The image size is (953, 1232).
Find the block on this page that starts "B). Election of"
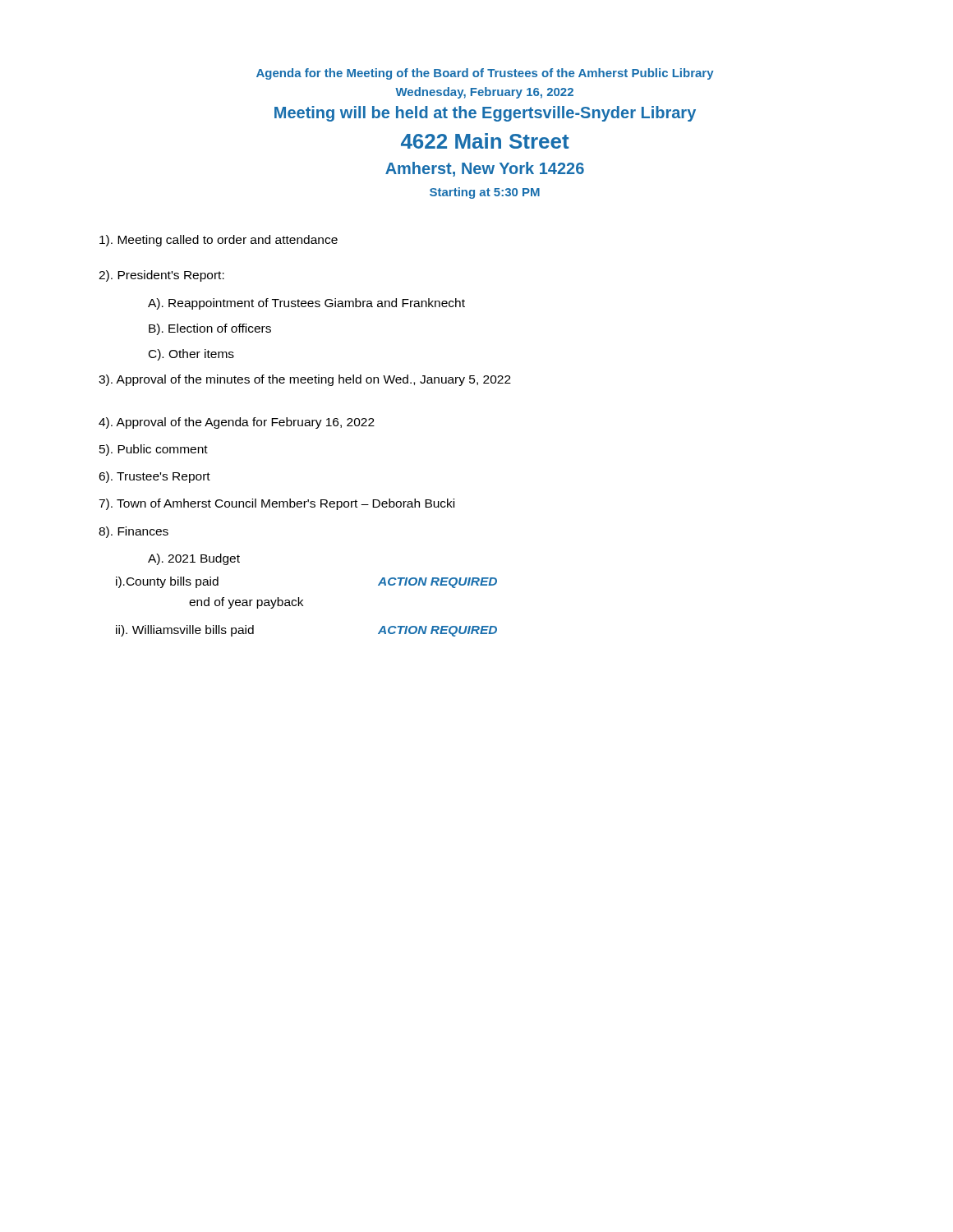(x=210, y=328)
